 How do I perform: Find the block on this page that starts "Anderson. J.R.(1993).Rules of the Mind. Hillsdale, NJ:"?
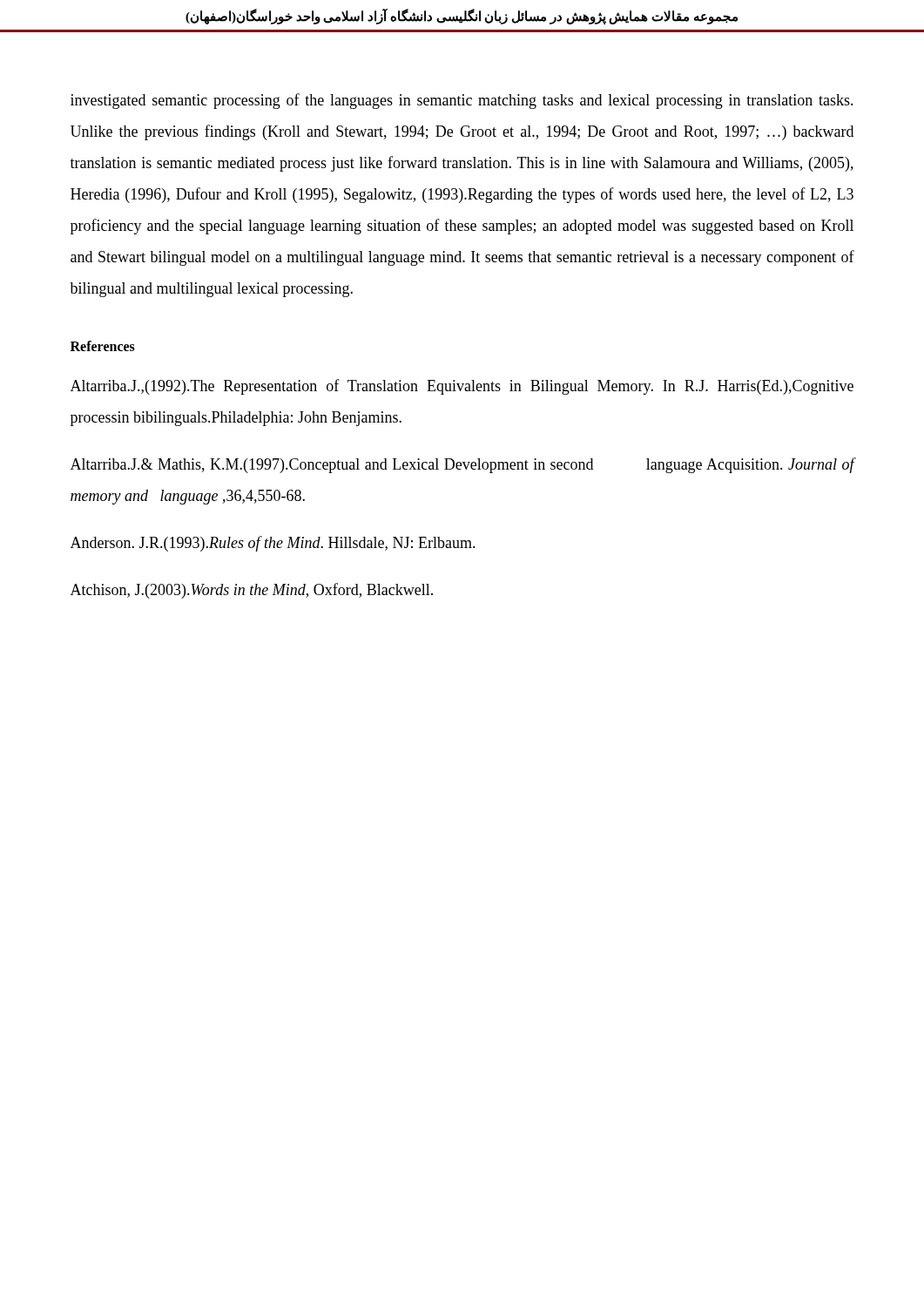pyautogui.click(x=462, y=543)
